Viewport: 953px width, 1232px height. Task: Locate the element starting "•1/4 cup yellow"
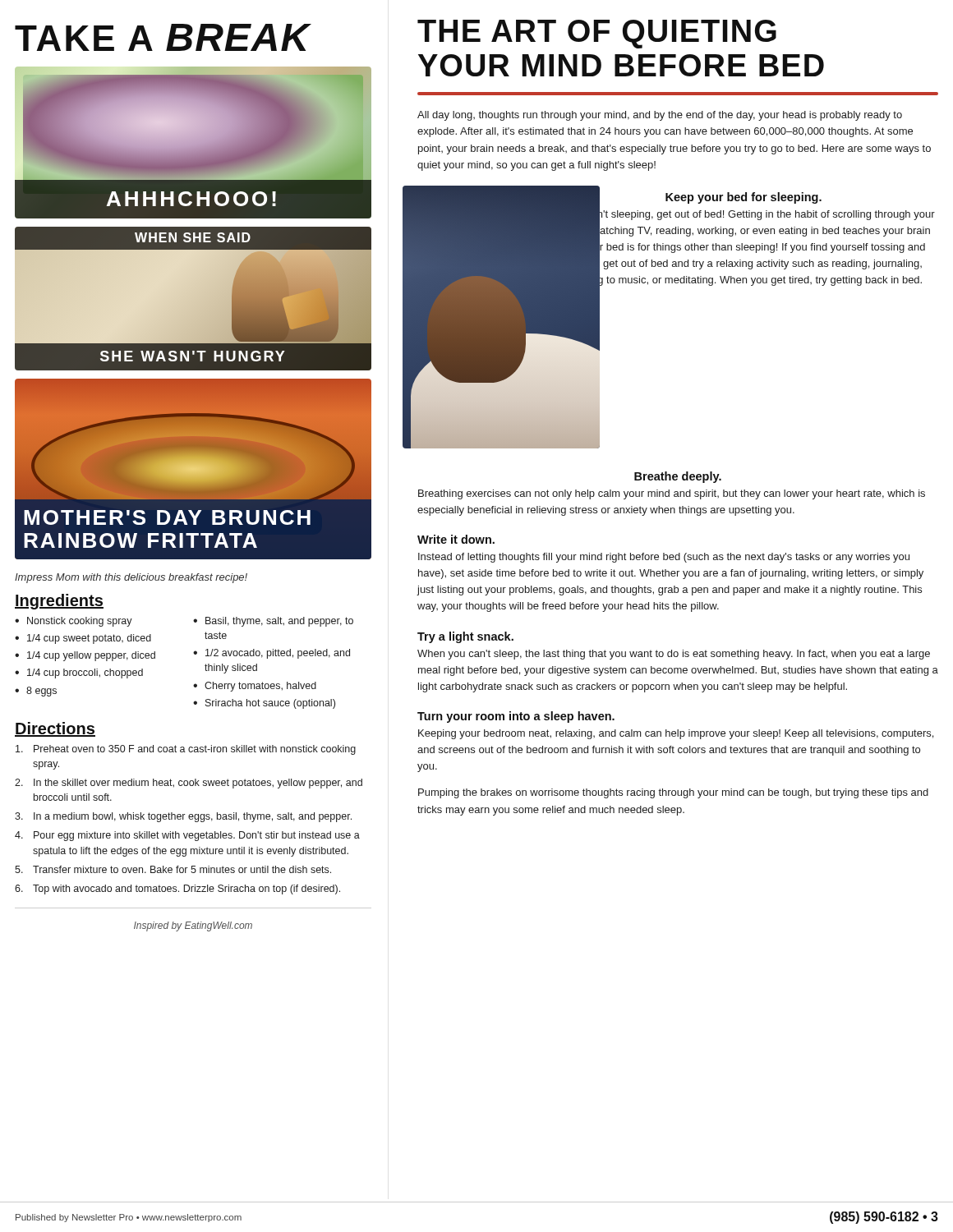(x=85, y=655)
